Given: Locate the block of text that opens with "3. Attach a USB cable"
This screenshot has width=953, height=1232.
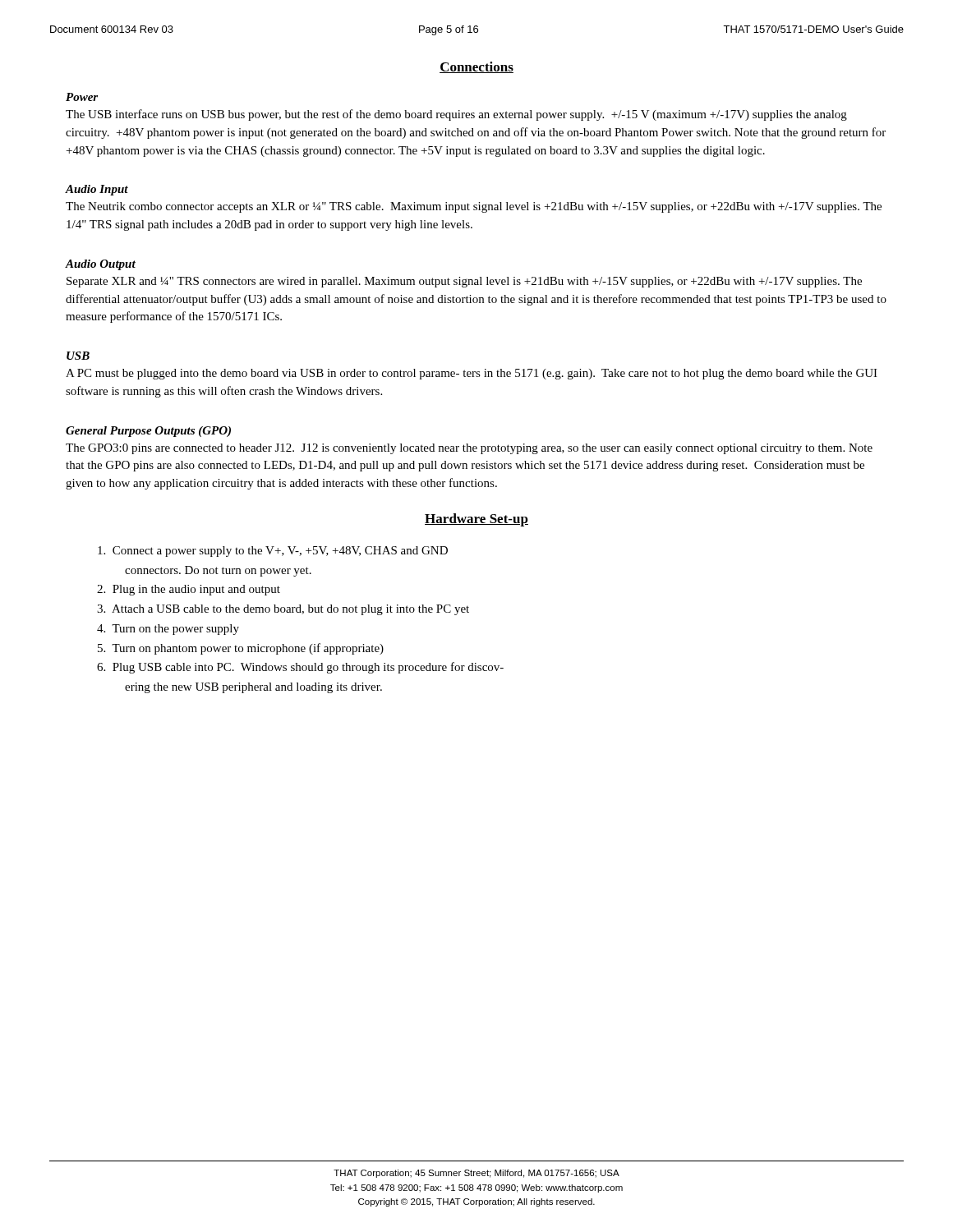Looking at the screenshot, I should (283, 609).
